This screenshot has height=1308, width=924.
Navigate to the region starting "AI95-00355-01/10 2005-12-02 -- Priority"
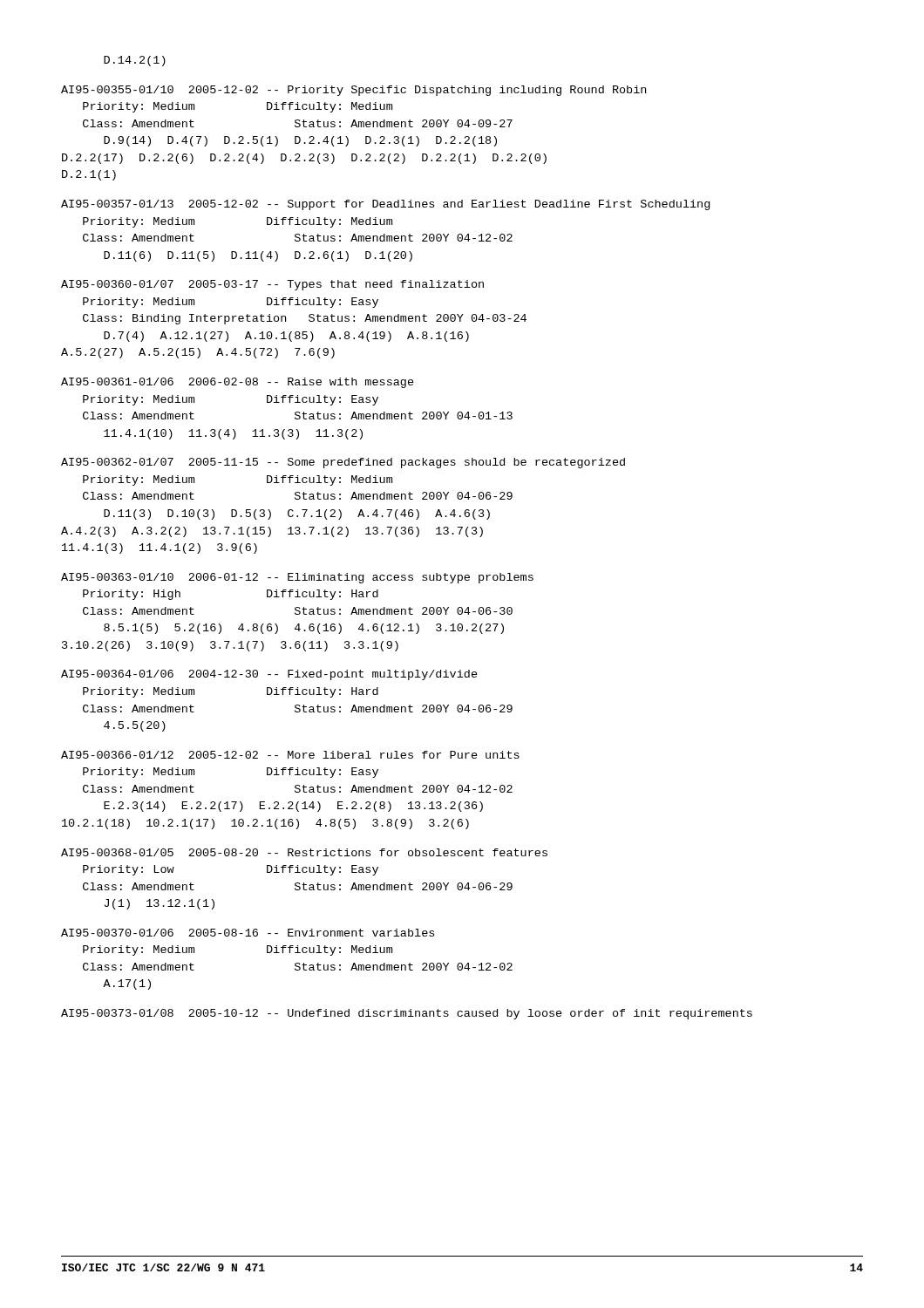click(354, 133)
